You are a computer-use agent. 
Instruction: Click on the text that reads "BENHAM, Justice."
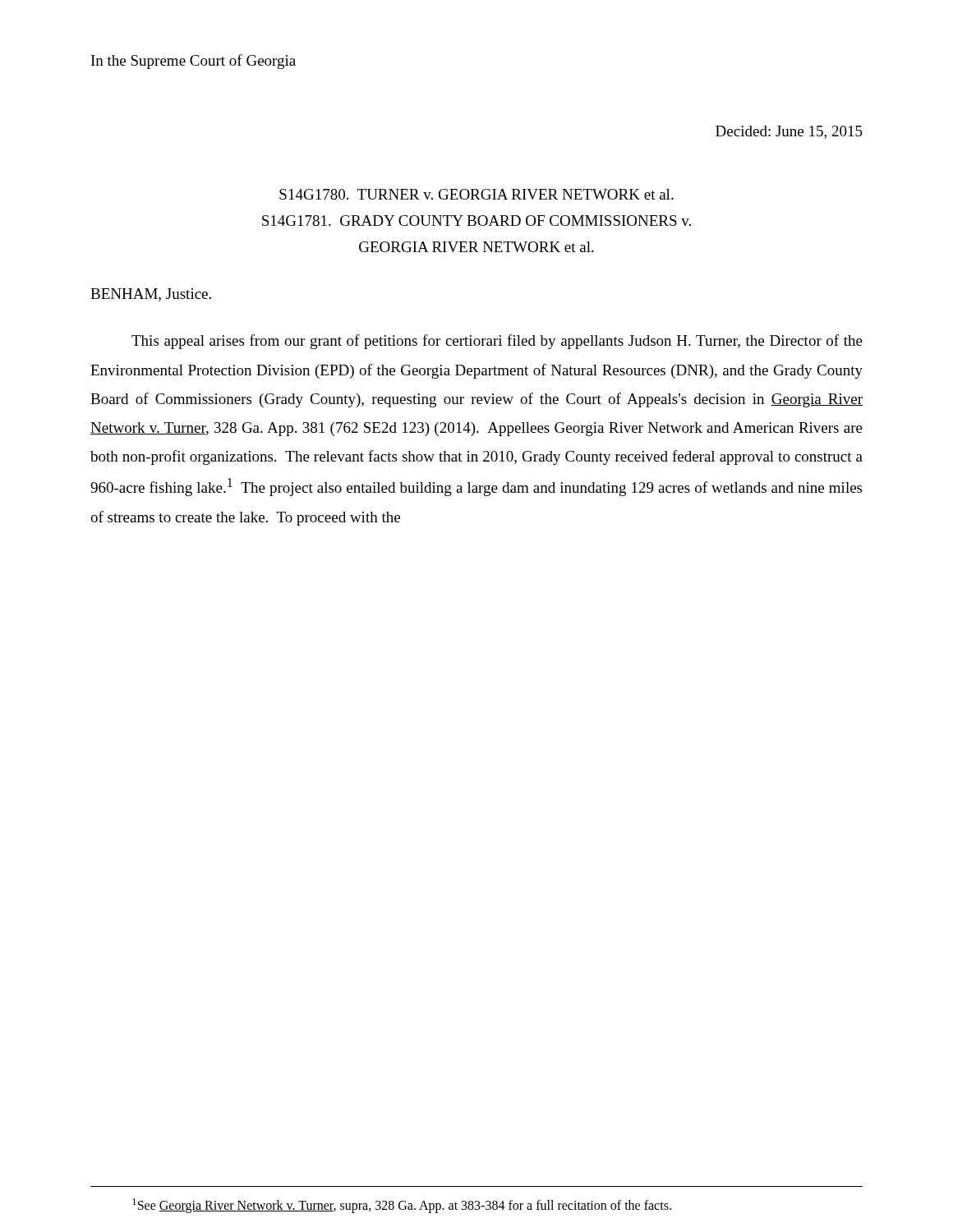click(x=151, y=294)
